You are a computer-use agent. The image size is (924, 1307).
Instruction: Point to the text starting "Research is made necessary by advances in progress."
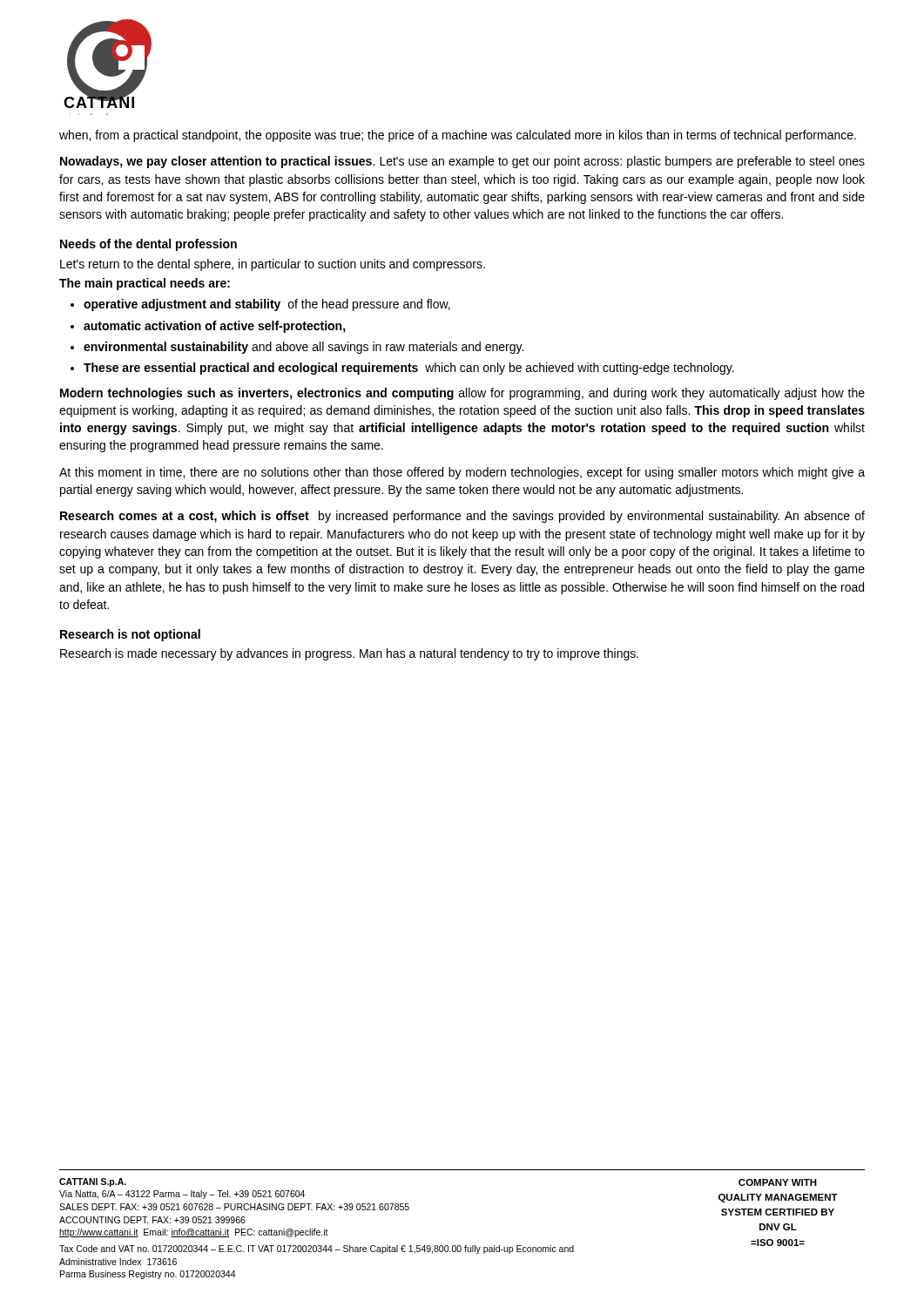click(462, 654)
